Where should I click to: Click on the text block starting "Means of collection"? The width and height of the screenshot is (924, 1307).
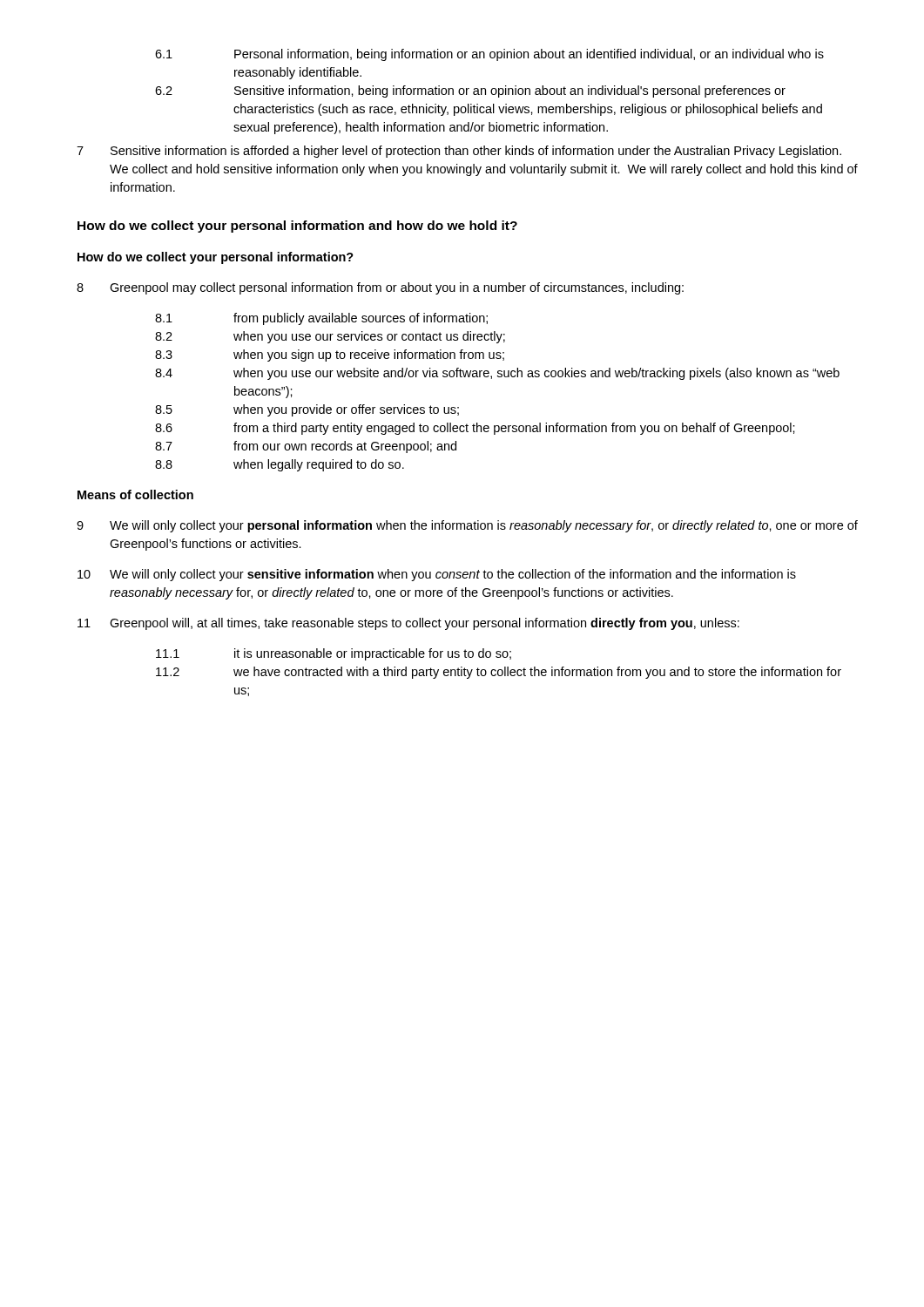(x=135, y=494)
